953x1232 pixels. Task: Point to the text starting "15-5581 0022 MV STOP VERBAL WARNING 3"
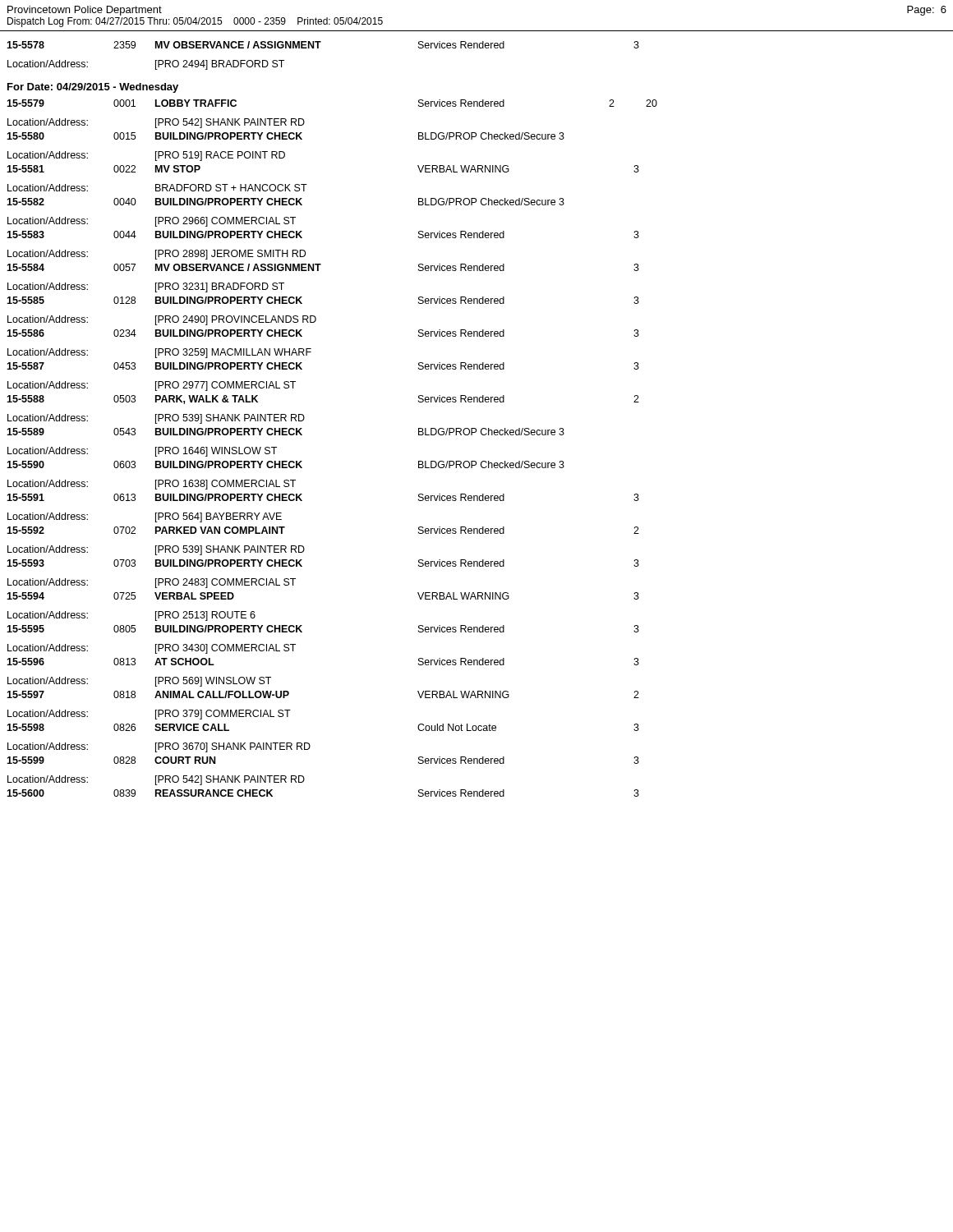(x=25, y=169)
